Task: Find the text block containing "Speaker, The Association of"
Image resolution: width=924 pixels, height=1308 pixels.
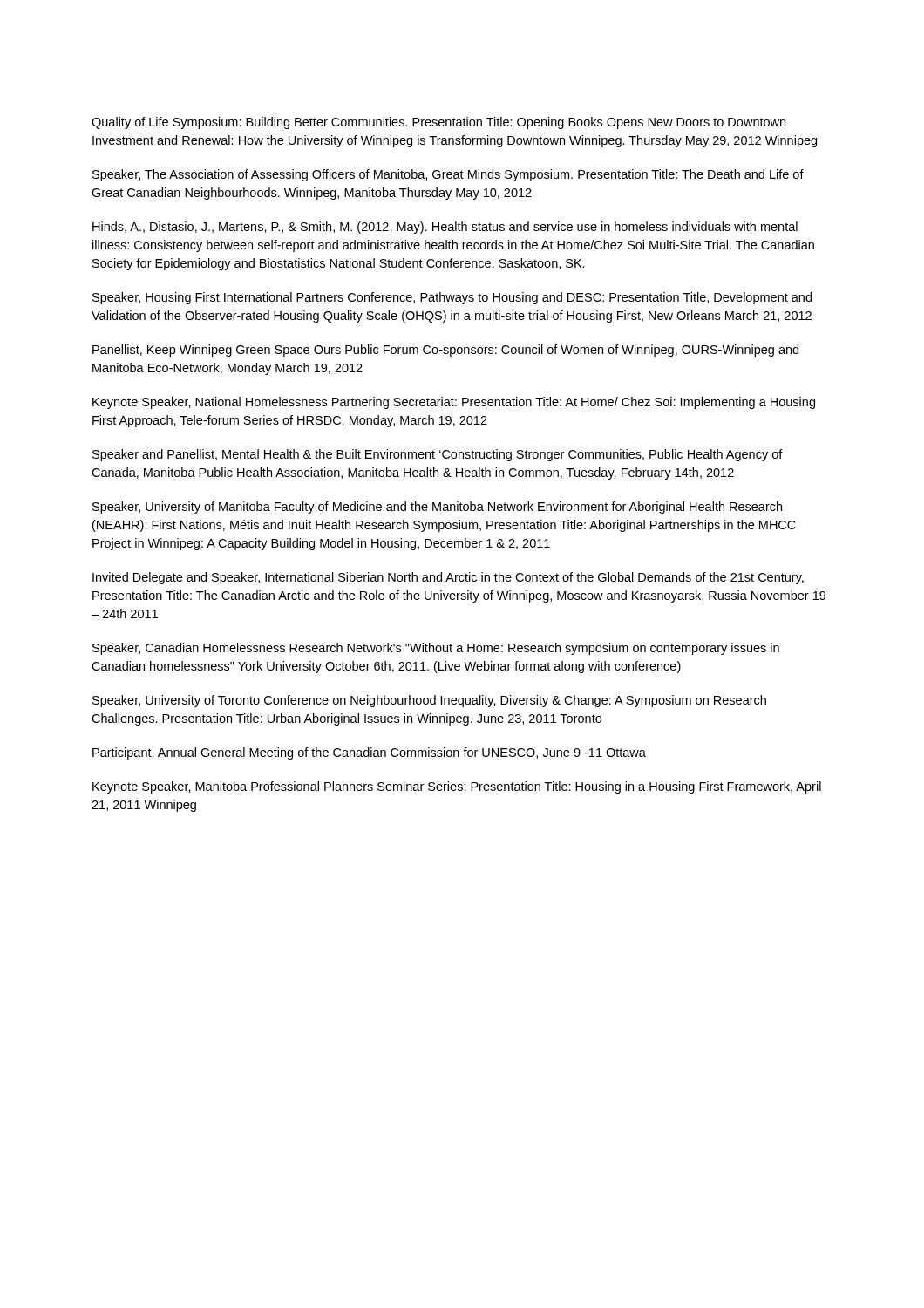Action: pyautogui.click(x=447, y=184)
